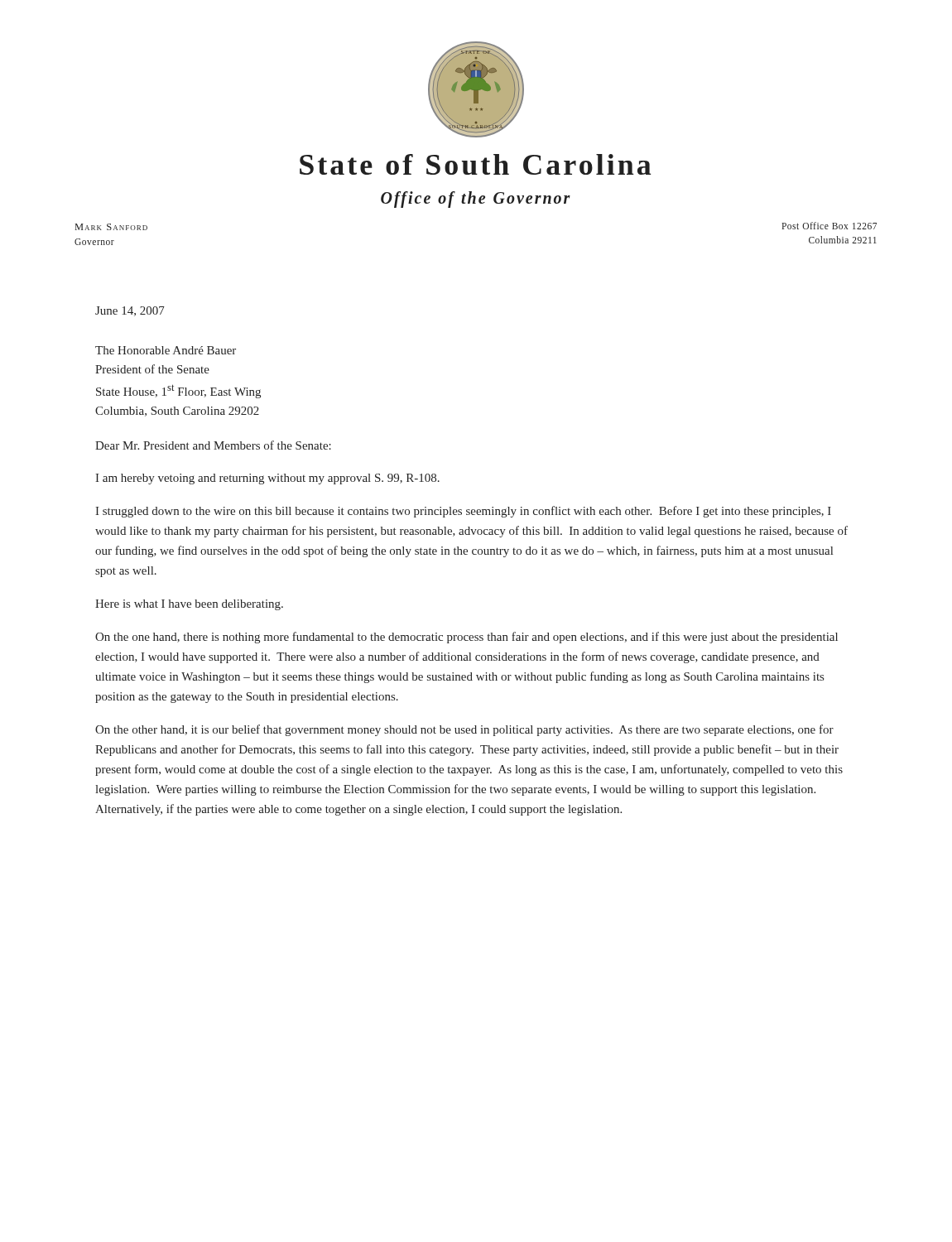952x1242 pixels.
Task: Point to the text block starting "On the one hand, there is nothing more"
Action: coord(467,667)
